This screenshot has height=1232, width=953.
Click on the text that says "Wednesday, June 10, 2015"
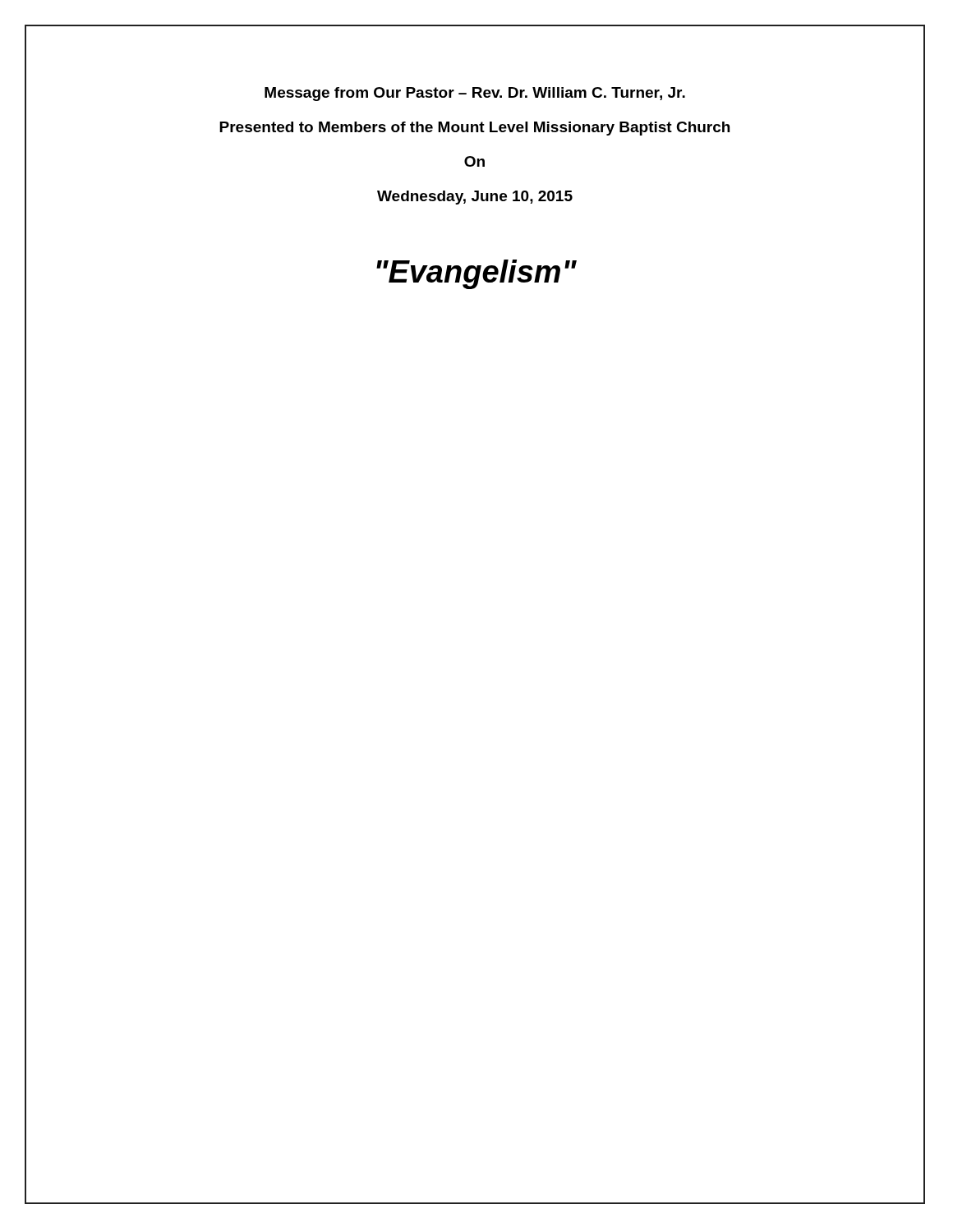[475, 196]
